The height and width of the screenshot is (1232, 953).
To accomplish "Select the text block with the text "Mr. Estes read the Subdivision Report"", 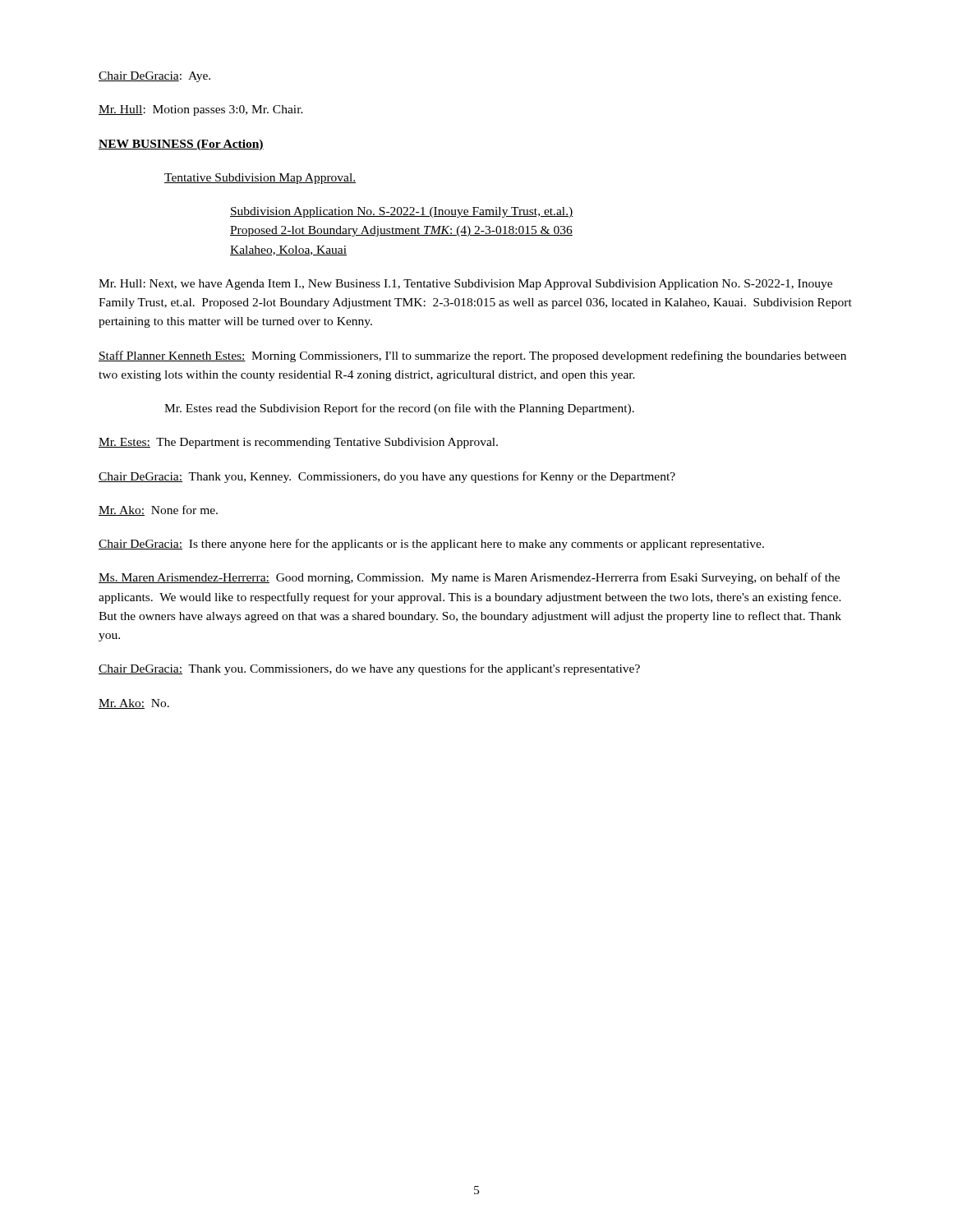I will point(399,408).
